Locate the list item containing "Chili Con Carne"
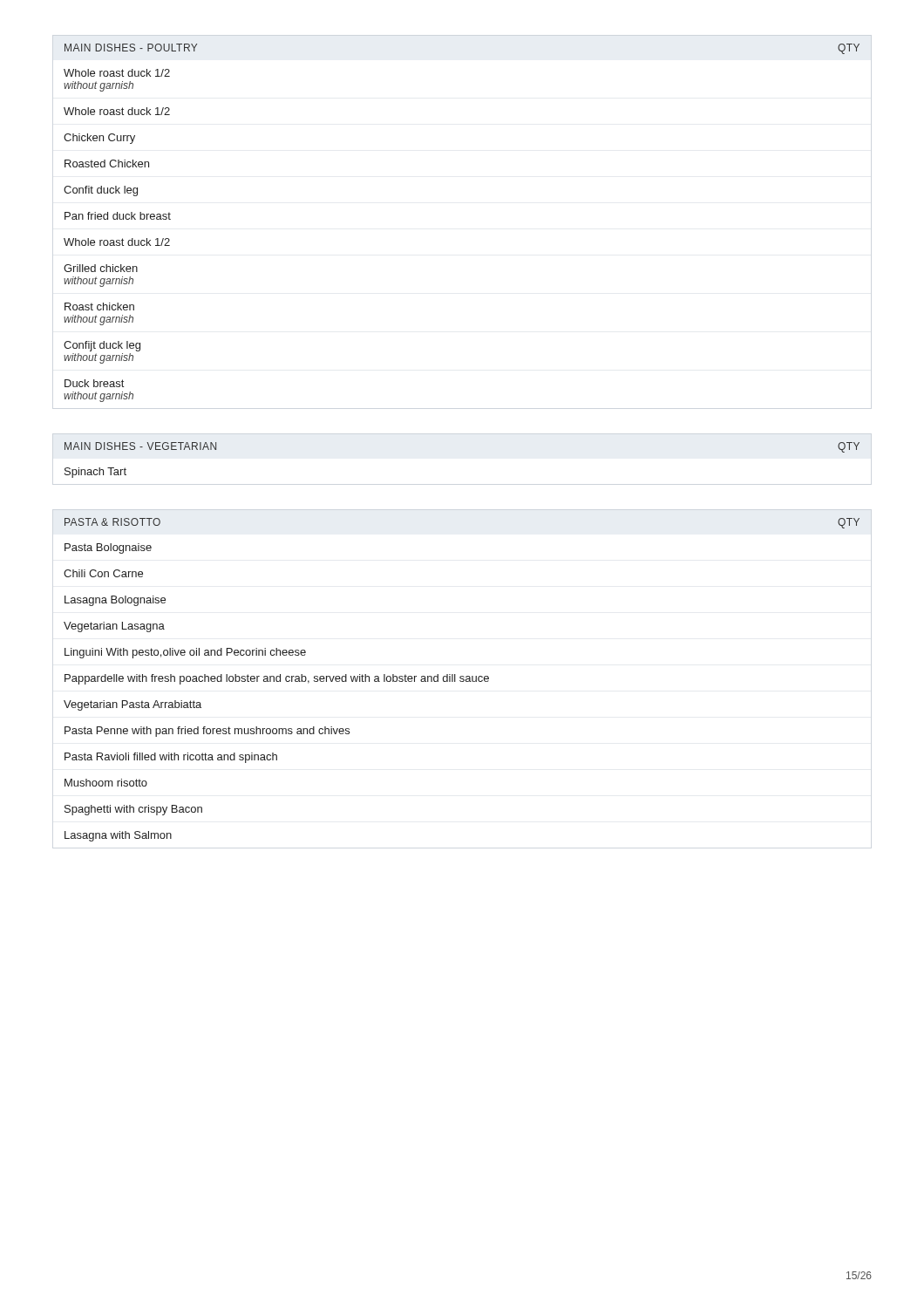Screen dimensions: 1308x924 point(104,573)
